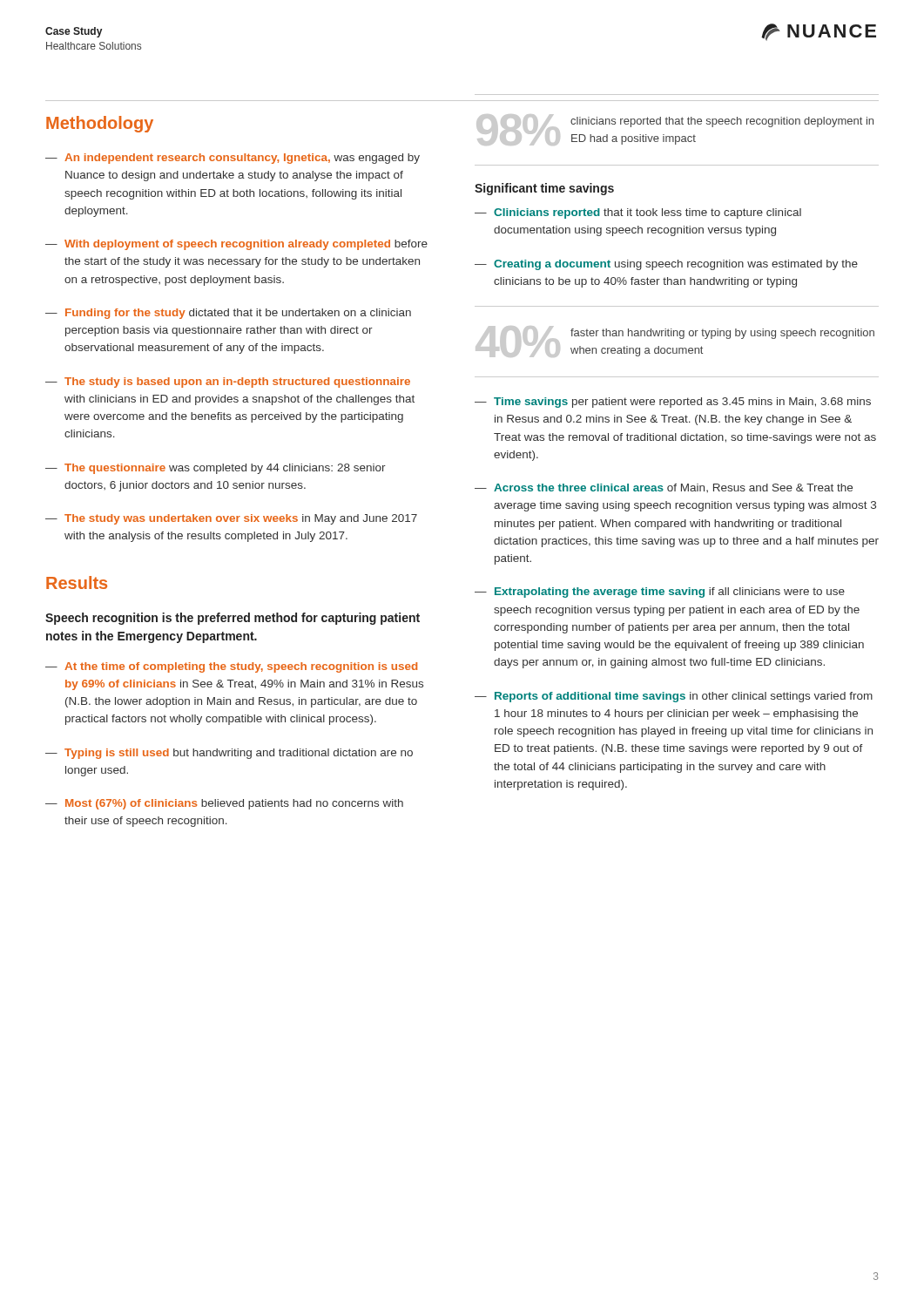
Task: Find the logo
Action: tap(818, 31)
